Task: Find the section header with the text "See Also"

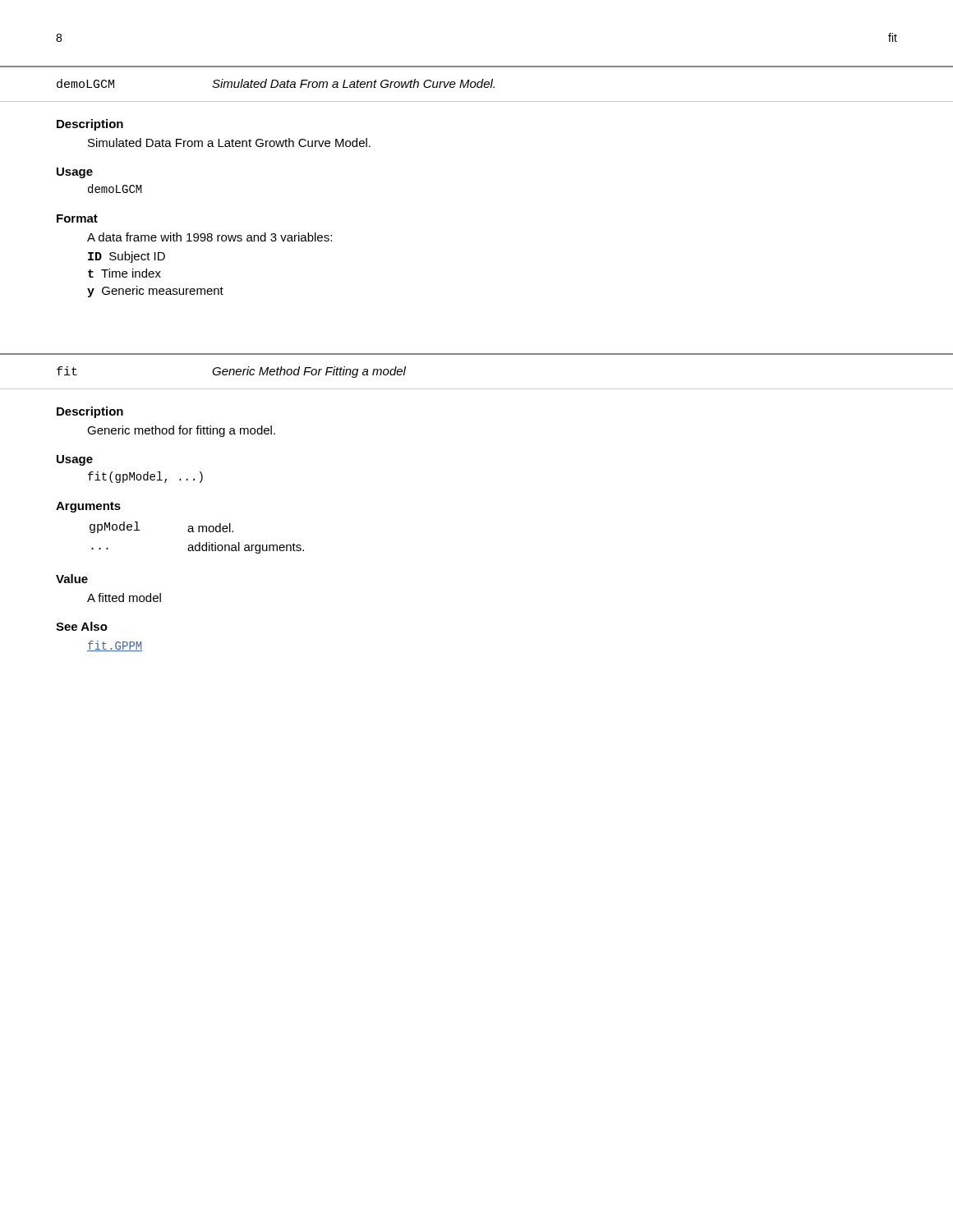Action: coord(82,626)
